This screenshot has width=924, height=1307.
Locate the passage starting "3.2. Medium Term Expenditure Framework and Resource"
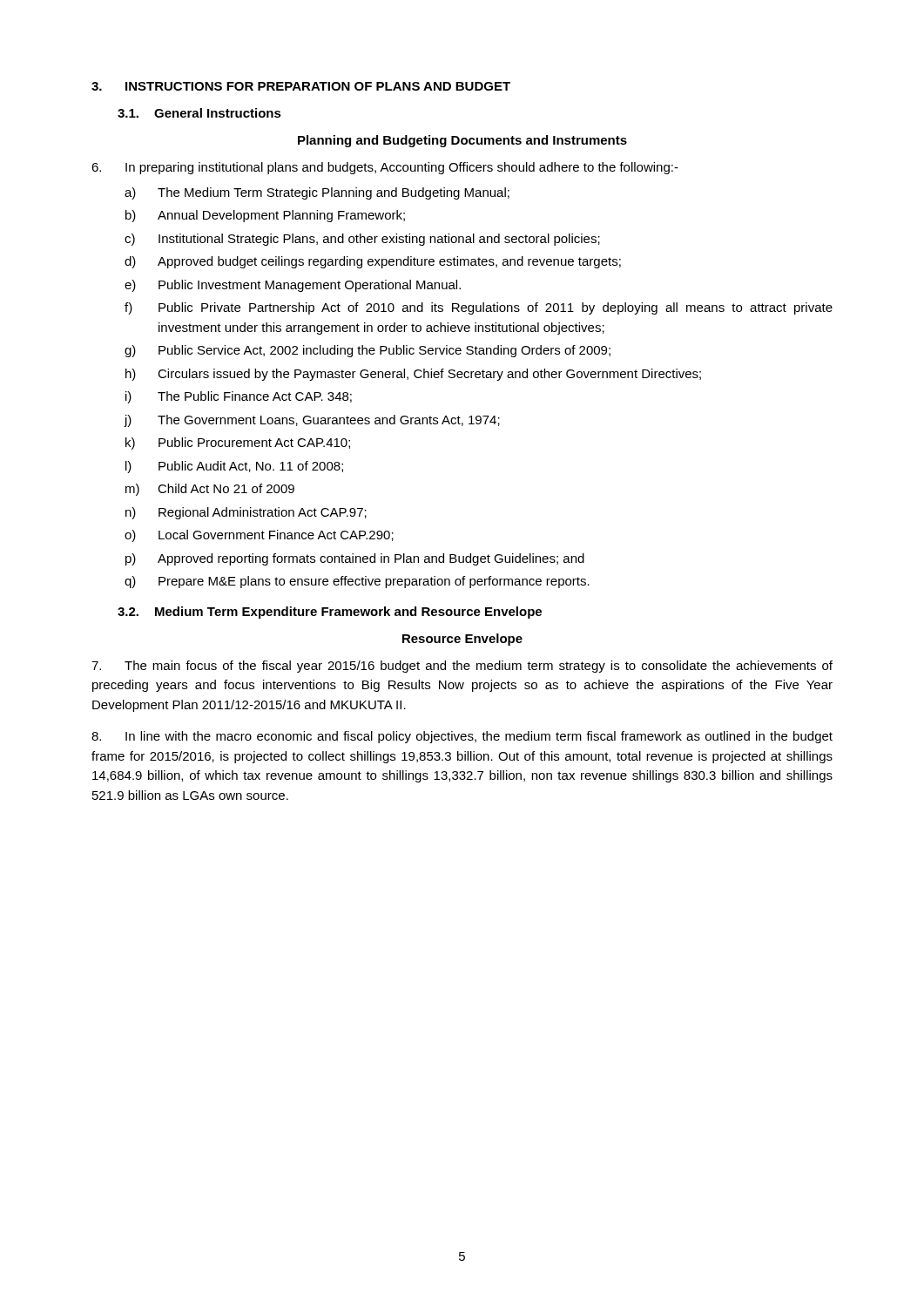330,611
